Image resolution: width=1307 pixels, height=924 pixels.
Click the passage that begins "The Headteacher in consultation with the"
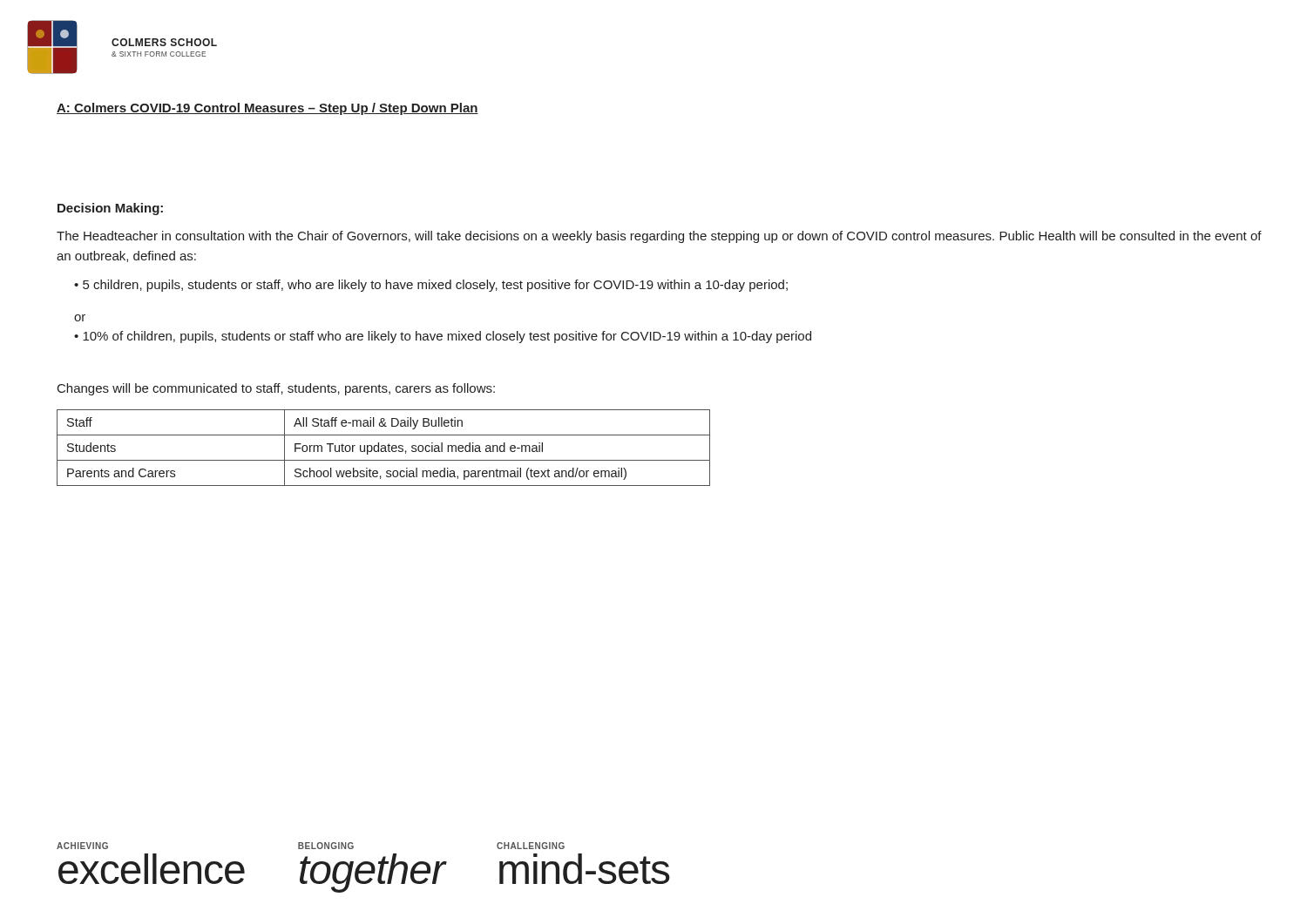pos(659,245)
